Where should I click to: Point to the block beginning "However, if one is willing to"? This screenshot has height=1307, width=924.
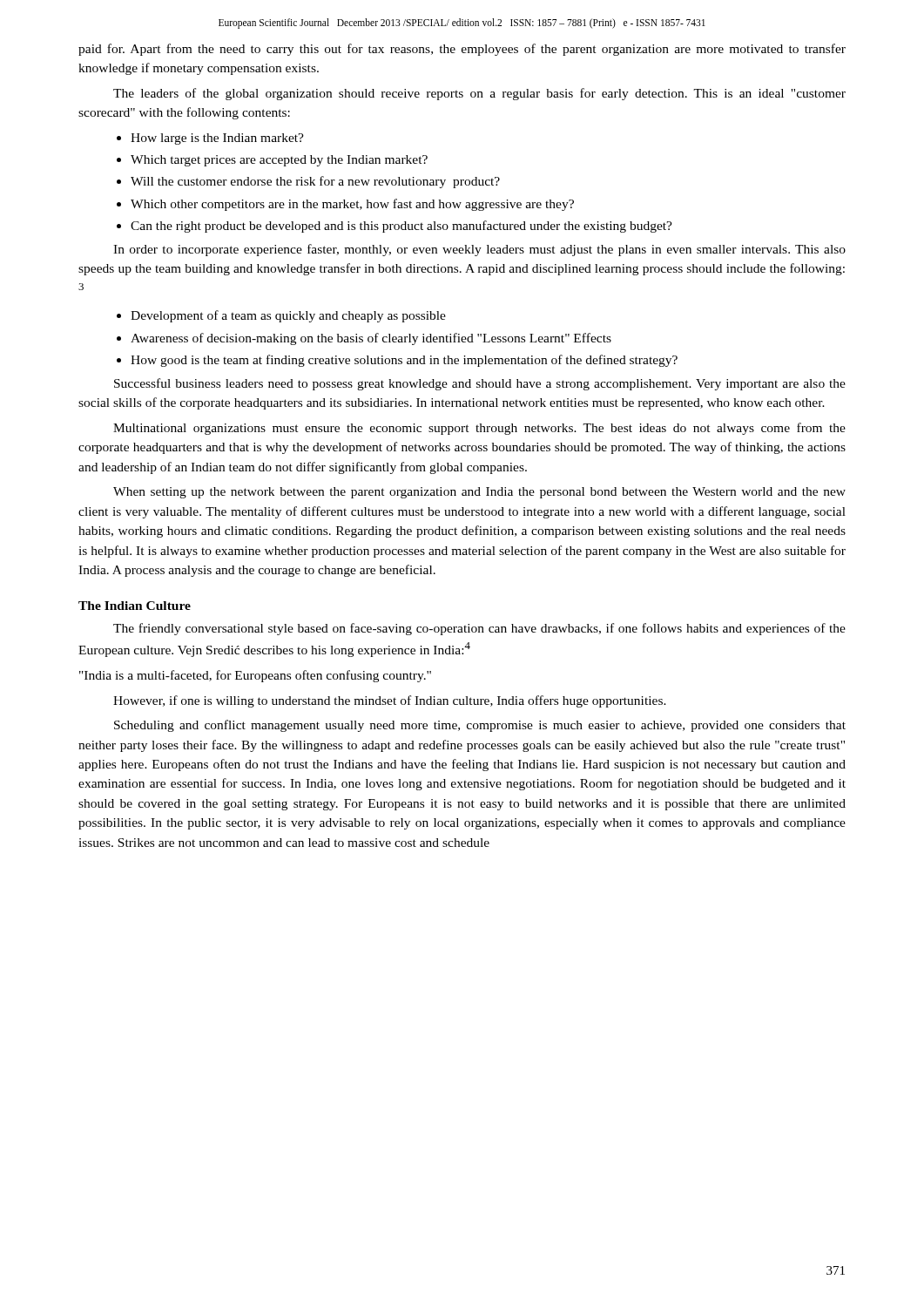point(462,700)
